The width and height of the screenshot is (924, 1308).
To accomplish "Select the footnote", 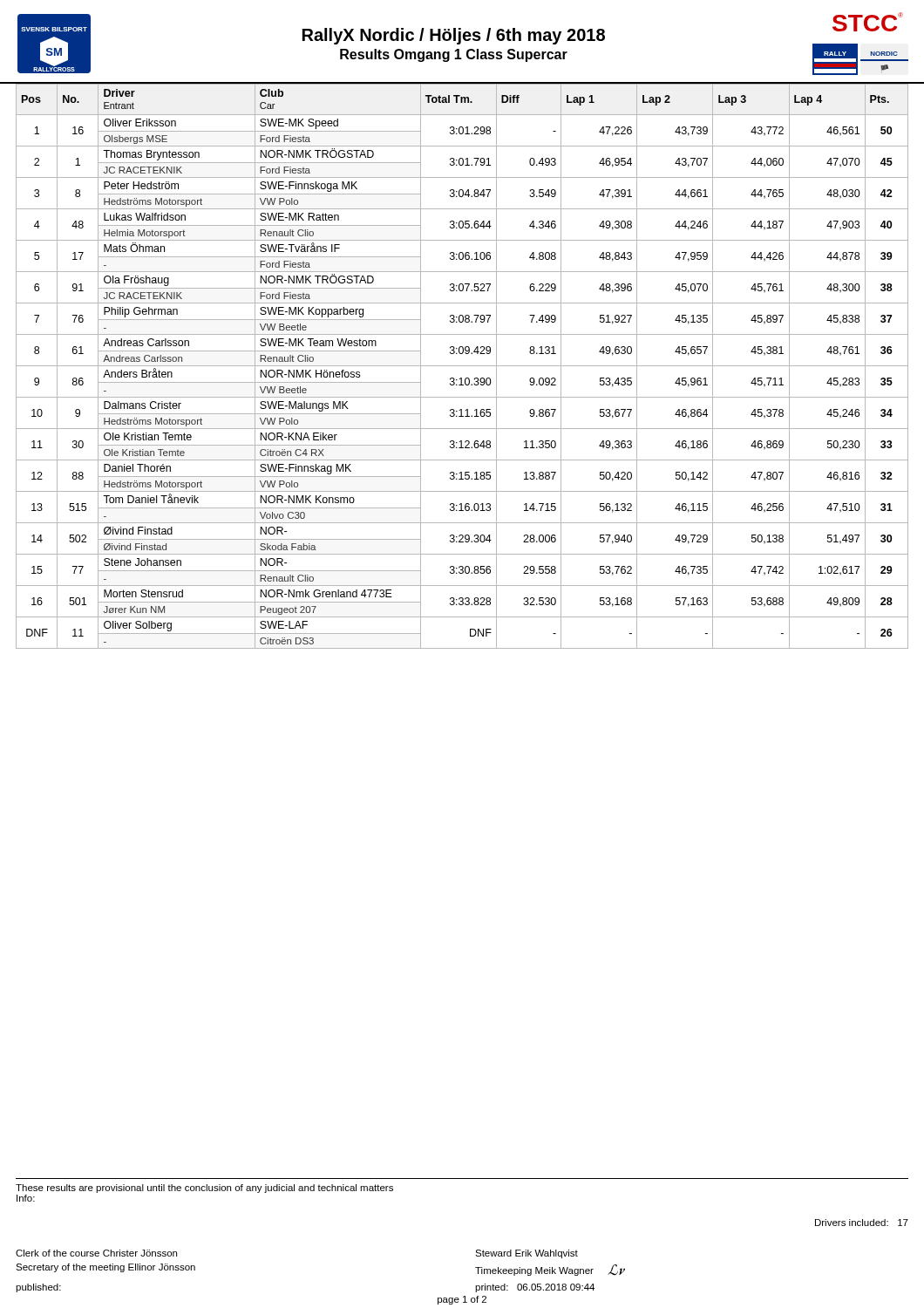I will point(205,1193).
